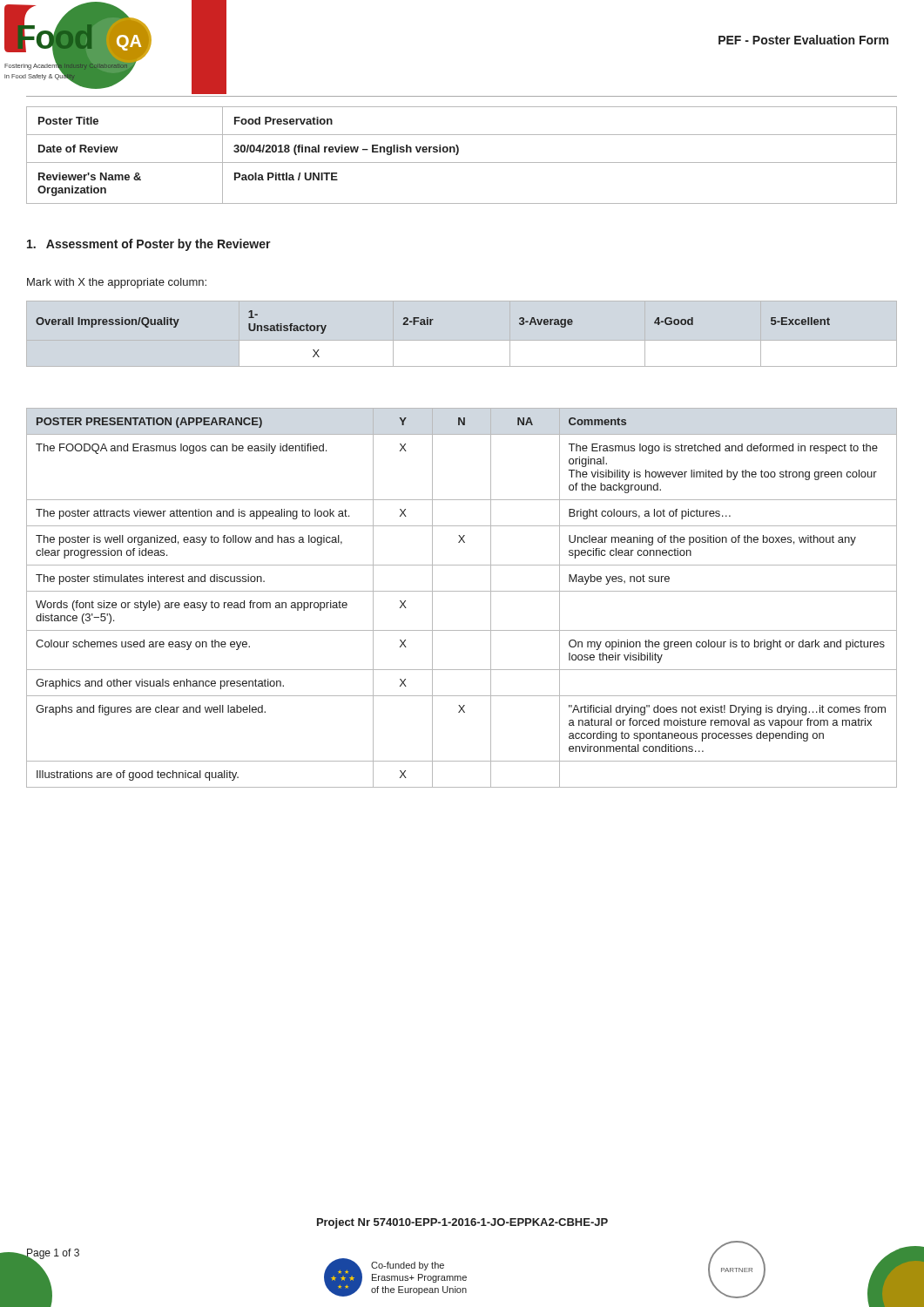Locate the table with the text "Overall Impression/Quality"

tap(462, 334)
